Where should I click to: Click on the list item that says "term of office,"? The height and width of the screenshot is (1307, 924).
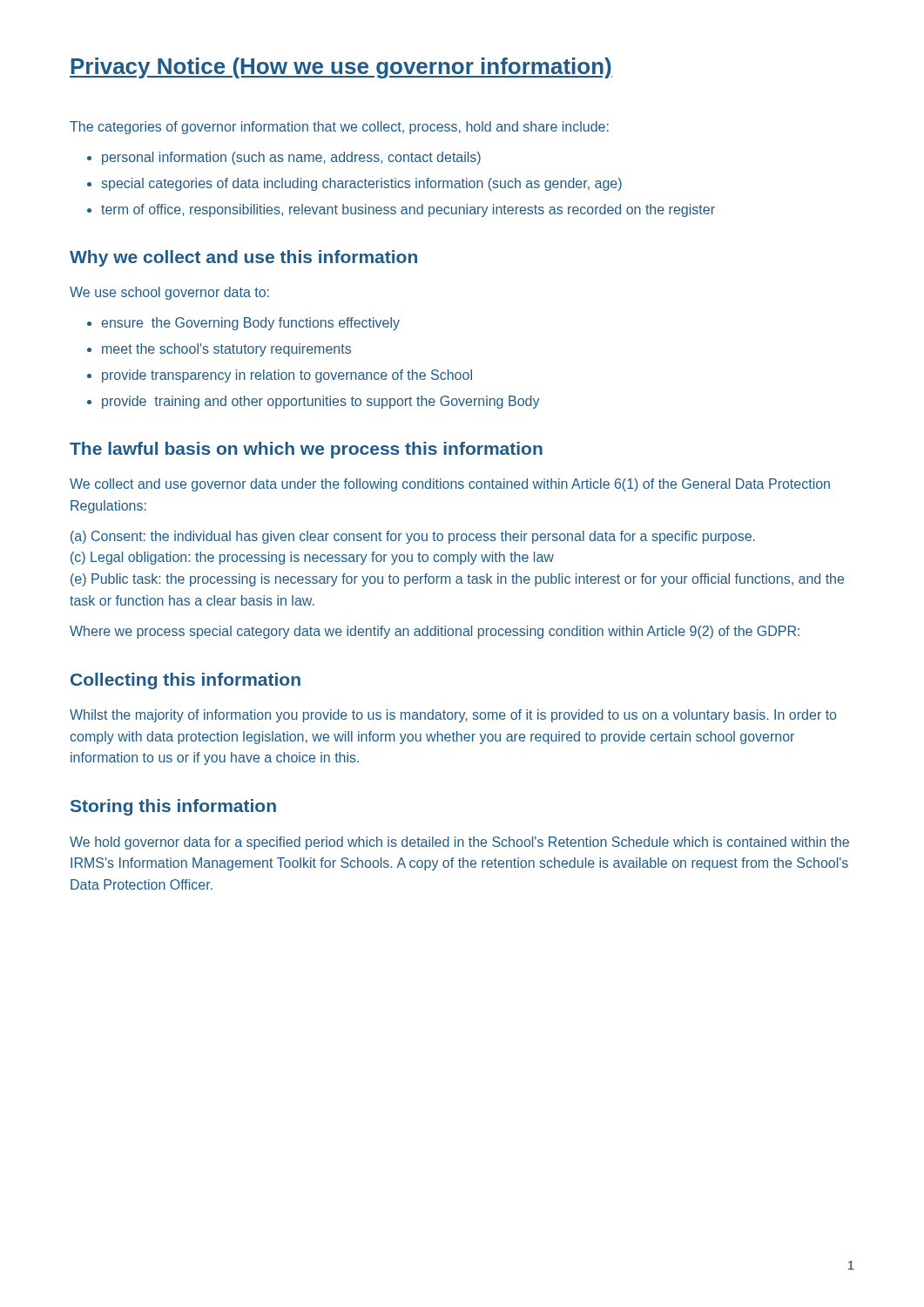pyautogui.click(x=408, y=209)
